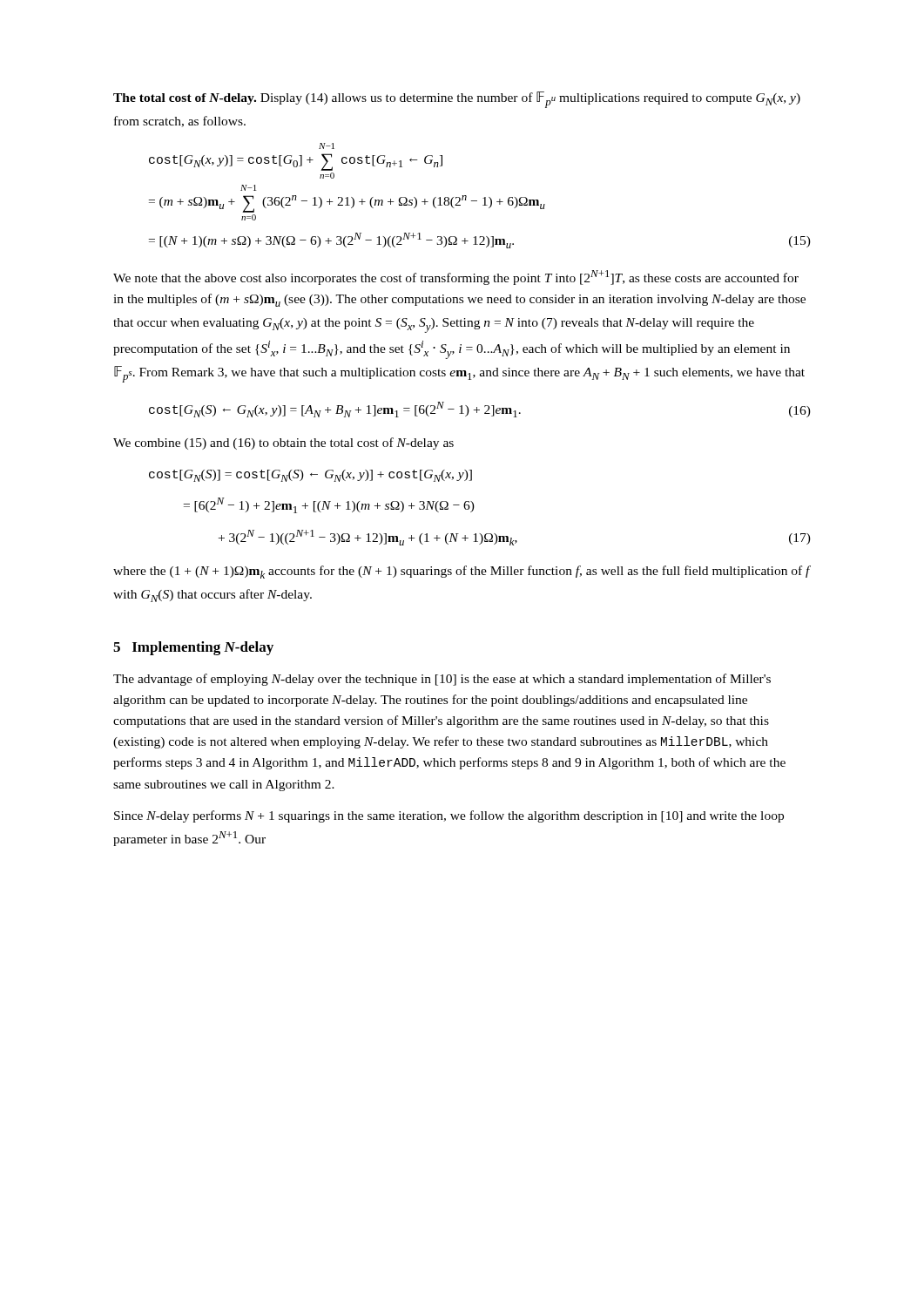Viewport: 924px width, 1307px height.
Task: Click the passage that begins "Since N-delay performs N +"
Action: tap(449, 827)
